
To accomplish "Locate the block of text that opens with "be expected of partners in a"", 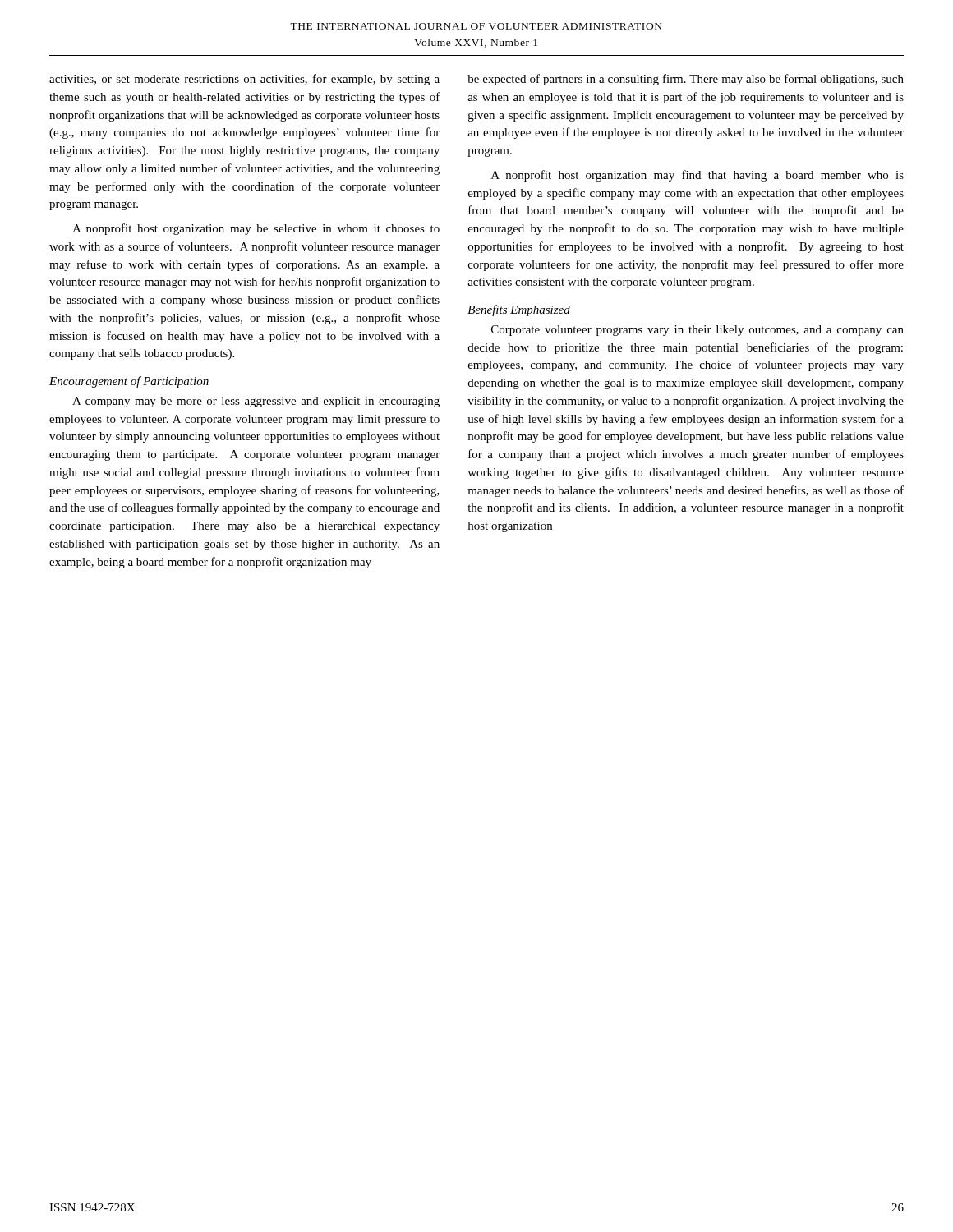I will pos(686,115).
